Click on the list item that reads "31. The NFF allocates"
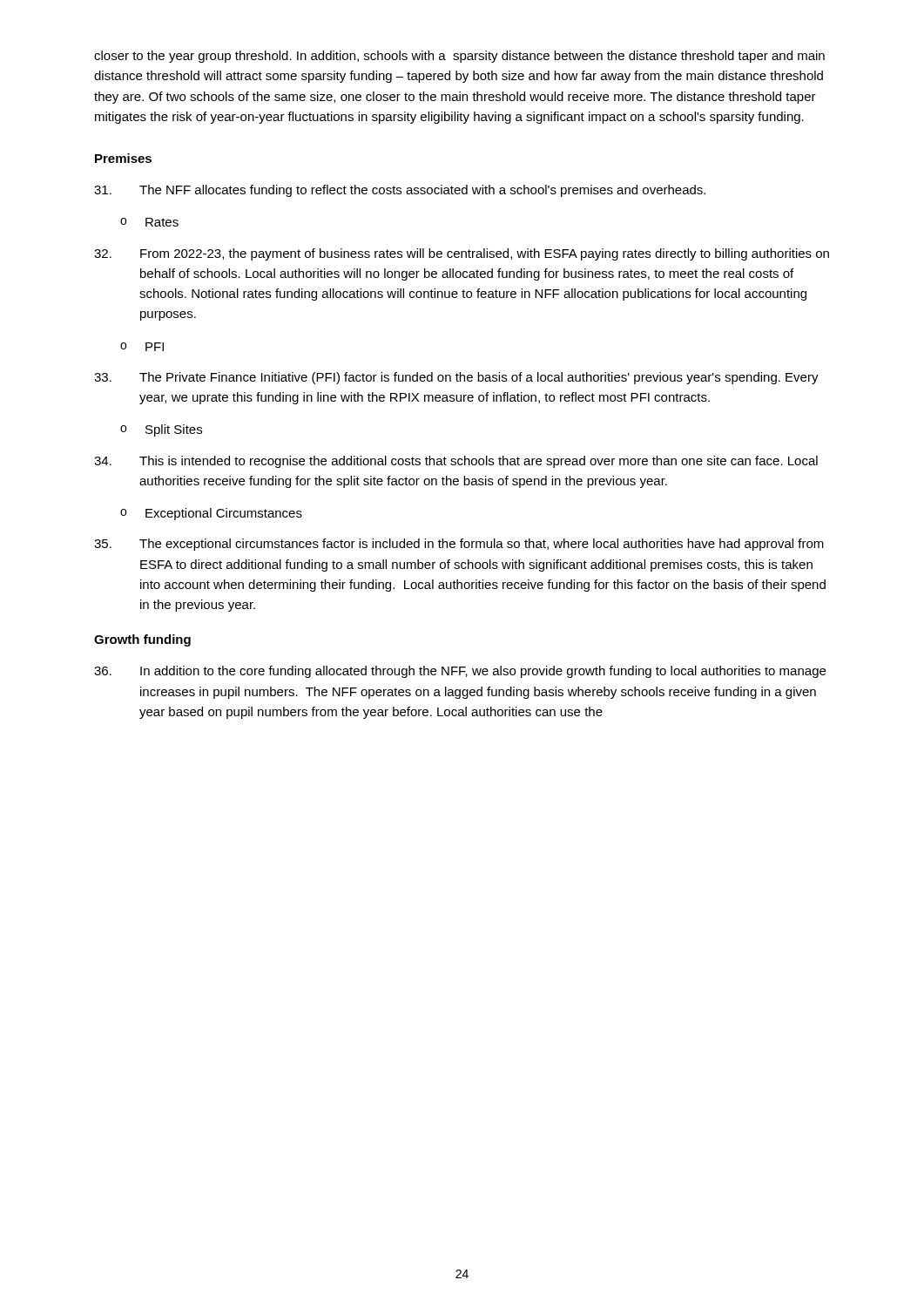This screenshot has height=1307, width=924. point(462,190)
